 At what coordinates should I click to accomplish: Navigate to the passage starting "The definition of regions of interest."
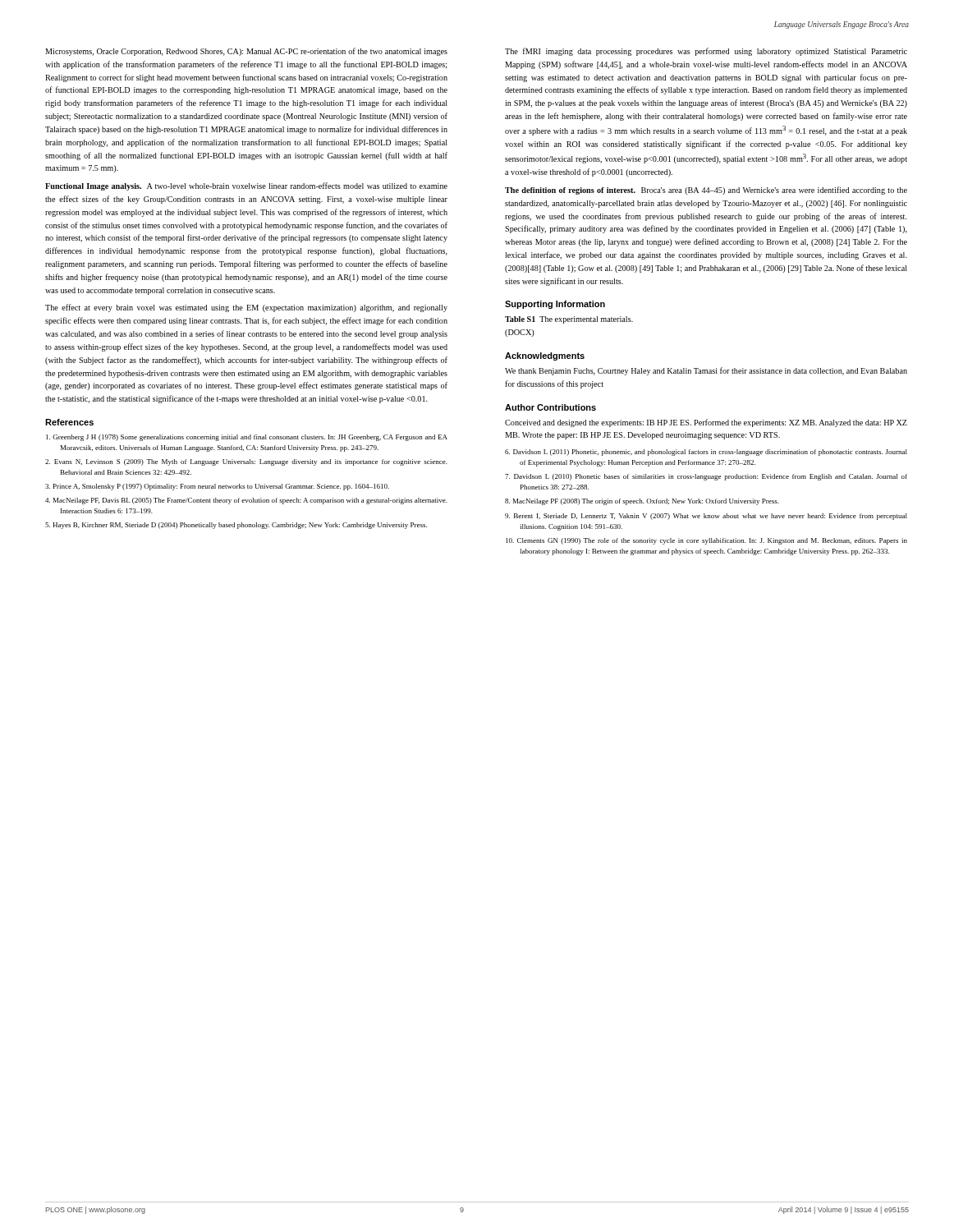(706, 235)
